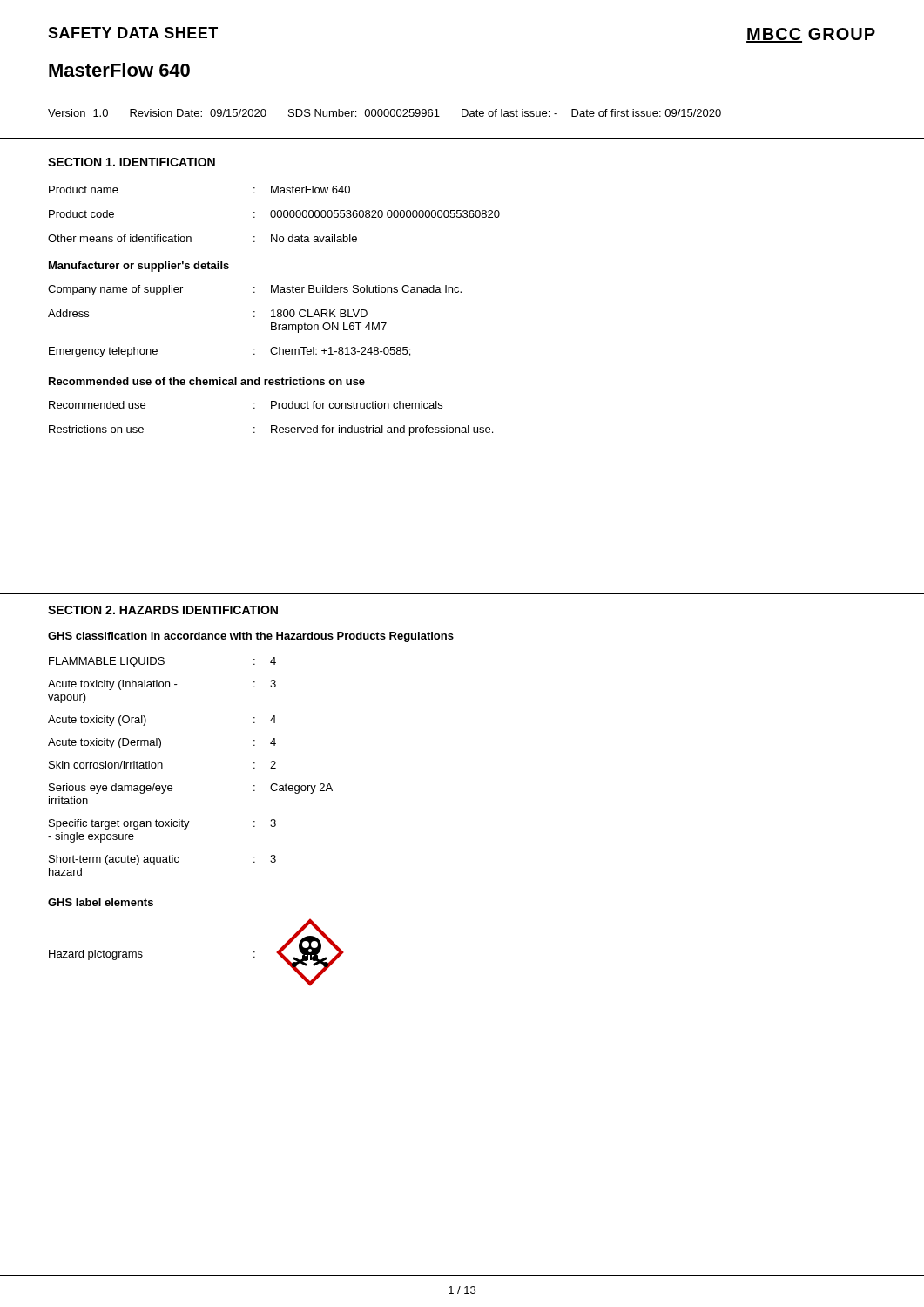The height and width of the screenshot is (1307, 924).
Task: Select the text that says "Address : 1800 CLARK BLVDBrampton ON L6T 4M7"
Action: coord(64,312)
